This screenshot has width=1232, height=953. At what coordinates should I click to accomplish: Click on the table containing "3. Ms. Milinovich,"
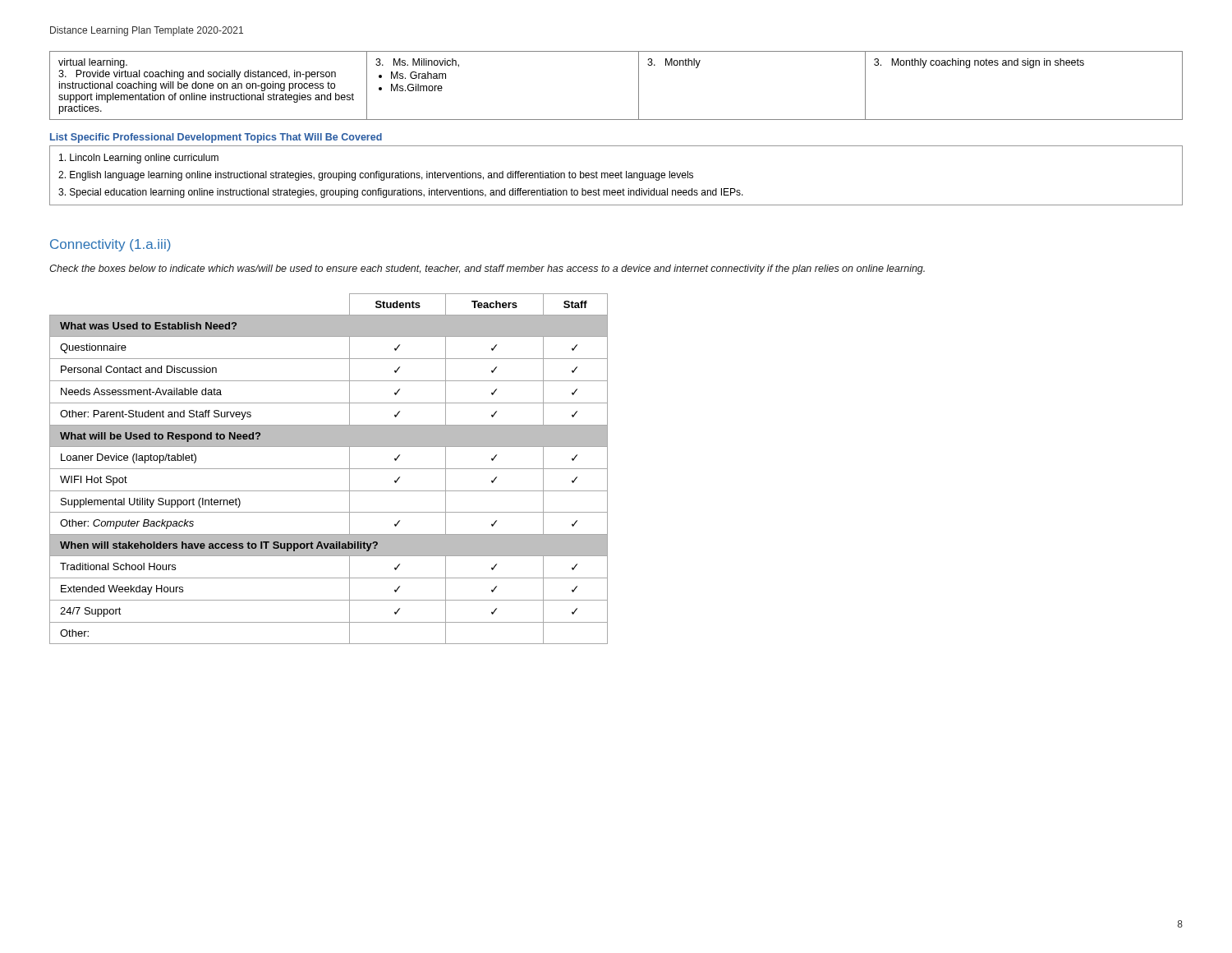click(x=616, y=85)
